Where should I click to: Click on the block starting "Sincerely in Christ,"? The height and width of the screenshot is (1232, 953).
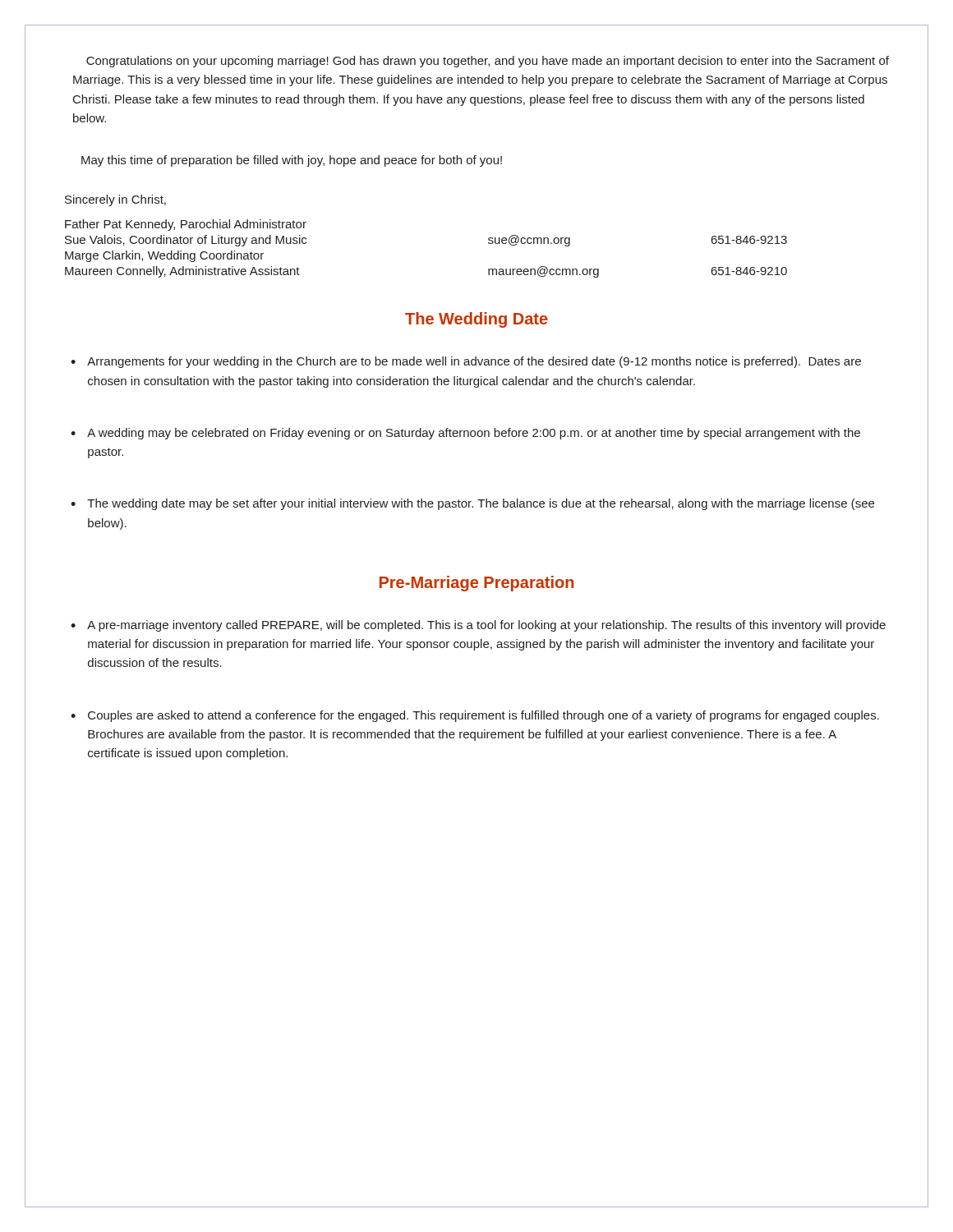[115, 199]
